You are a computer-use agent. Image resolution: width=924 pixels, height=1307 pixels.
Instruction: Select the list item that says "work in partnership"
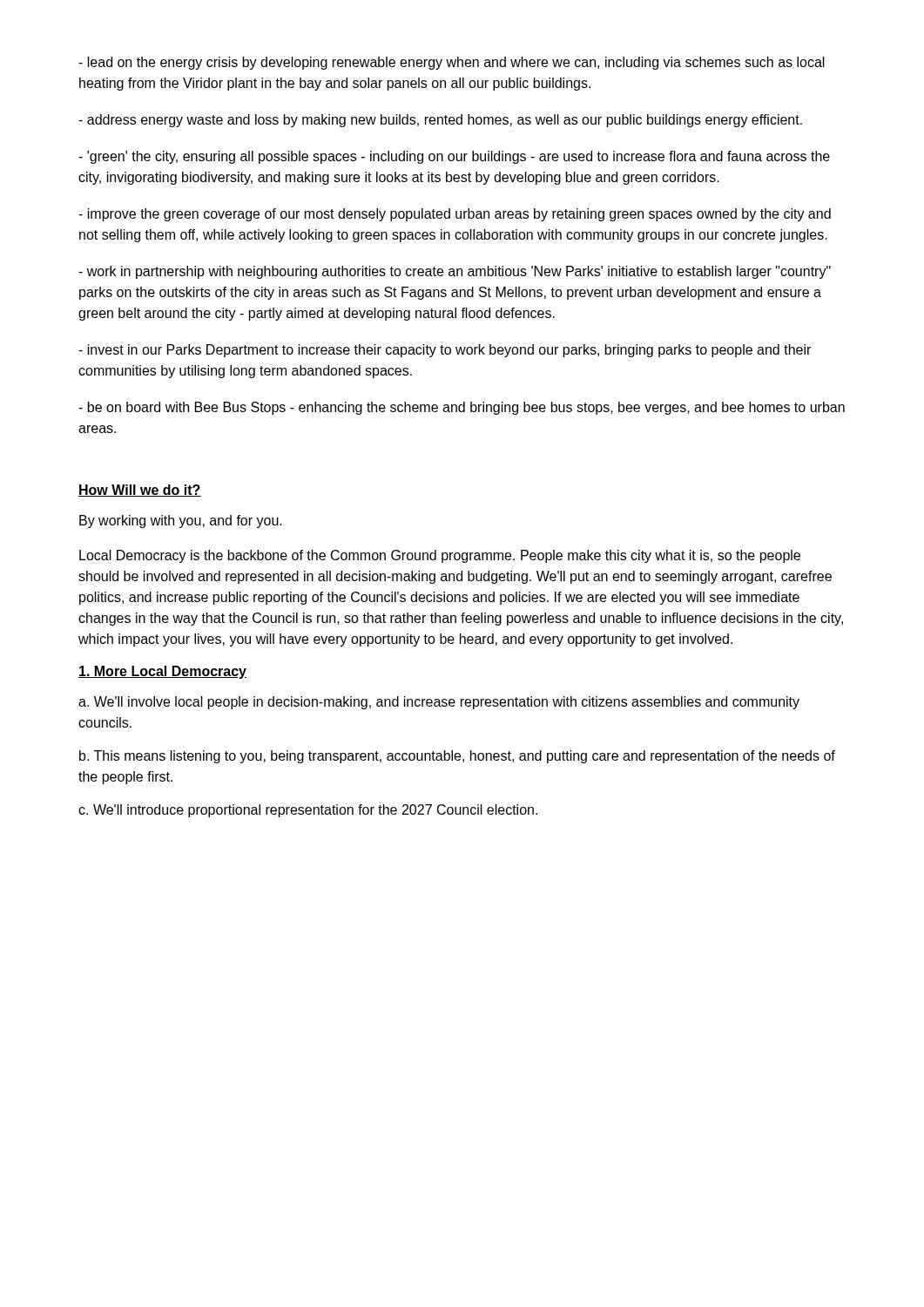click(x=455, y=292)
